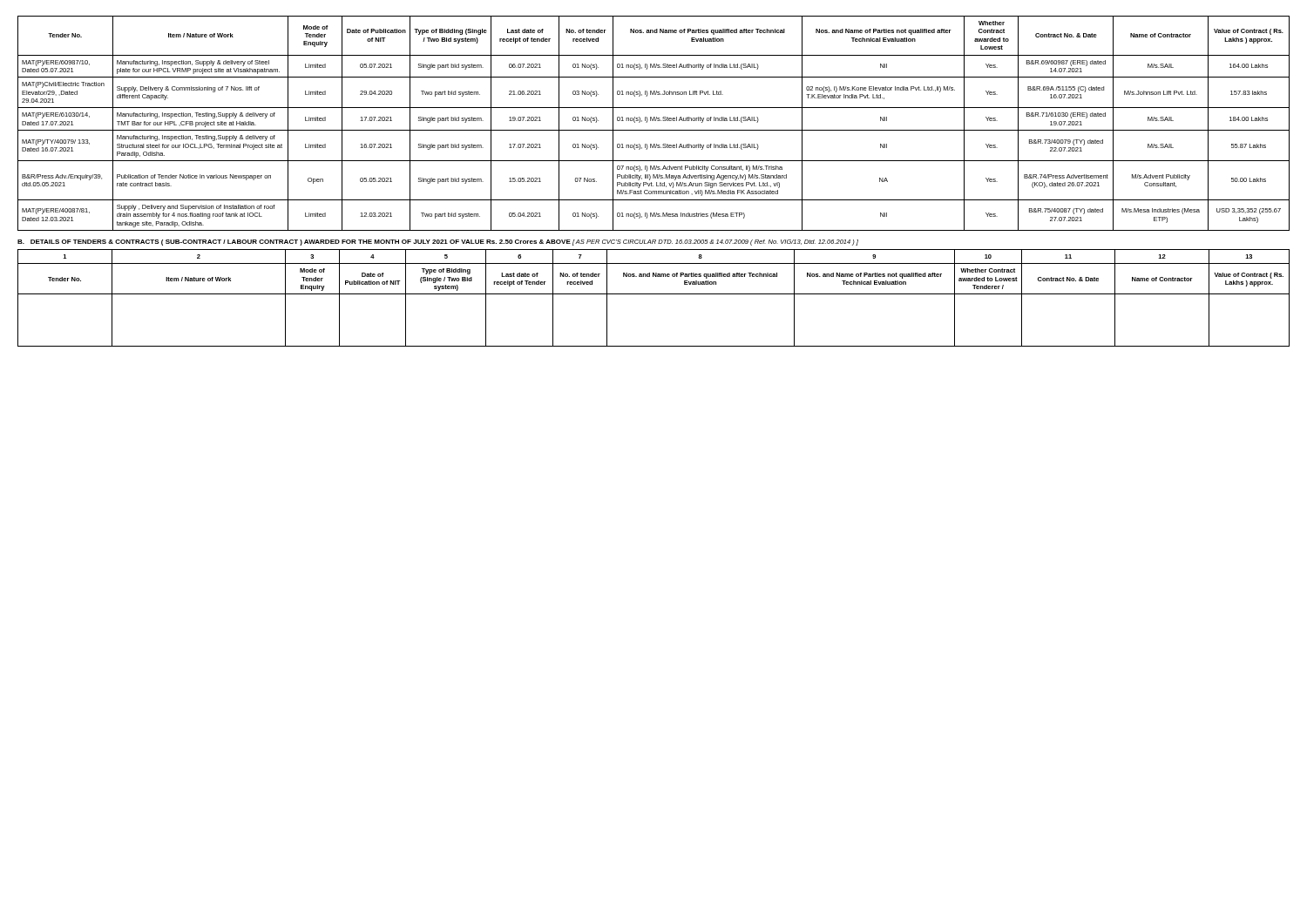Click the section header that begins "B. DETAILS OF TENDERS &"
This screenshot has width=1307, height=924.
click(294, 242)
